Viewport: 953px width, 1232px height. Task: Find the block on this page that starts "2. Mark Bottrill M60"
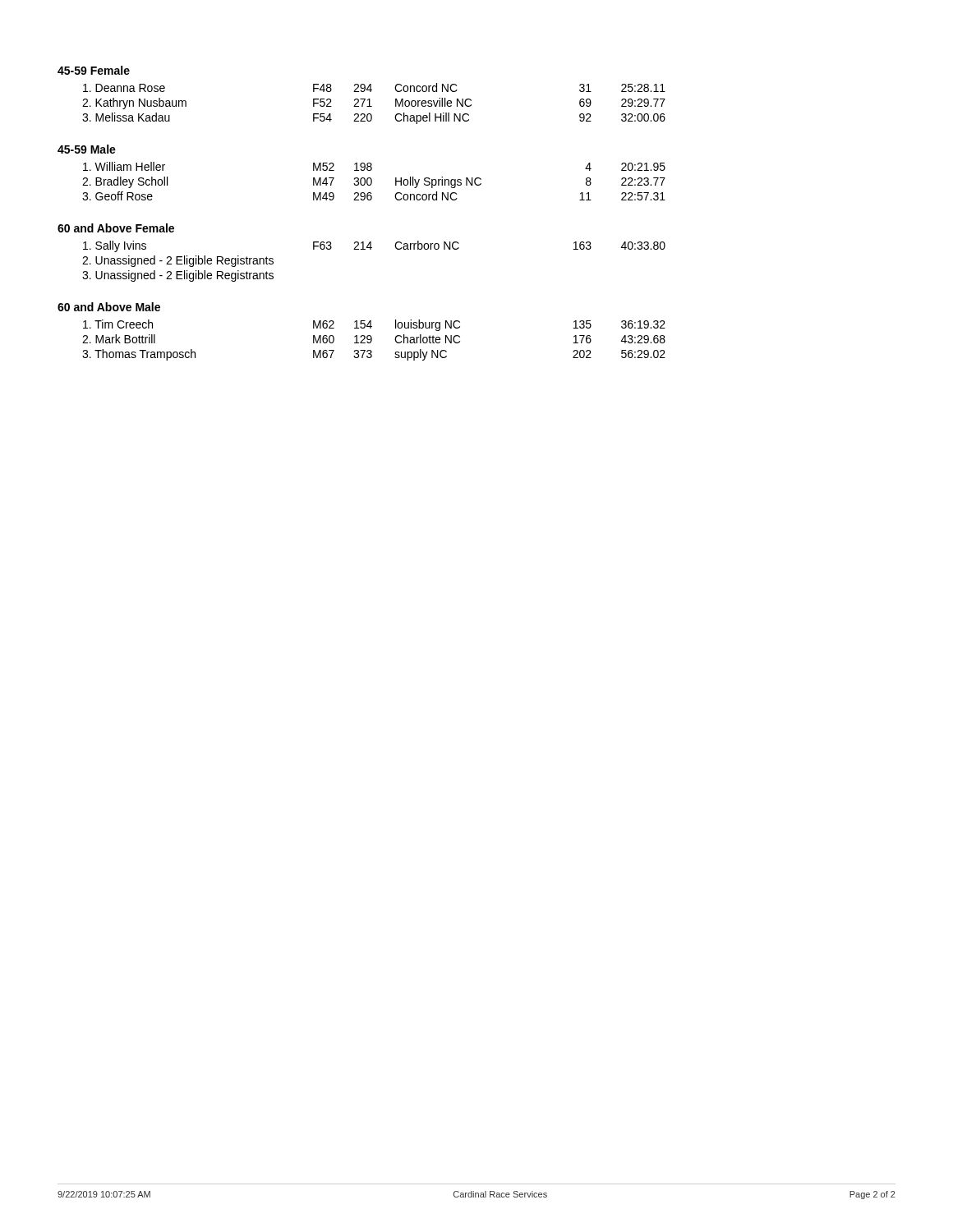pyautogui.click(x=374, y=339)
